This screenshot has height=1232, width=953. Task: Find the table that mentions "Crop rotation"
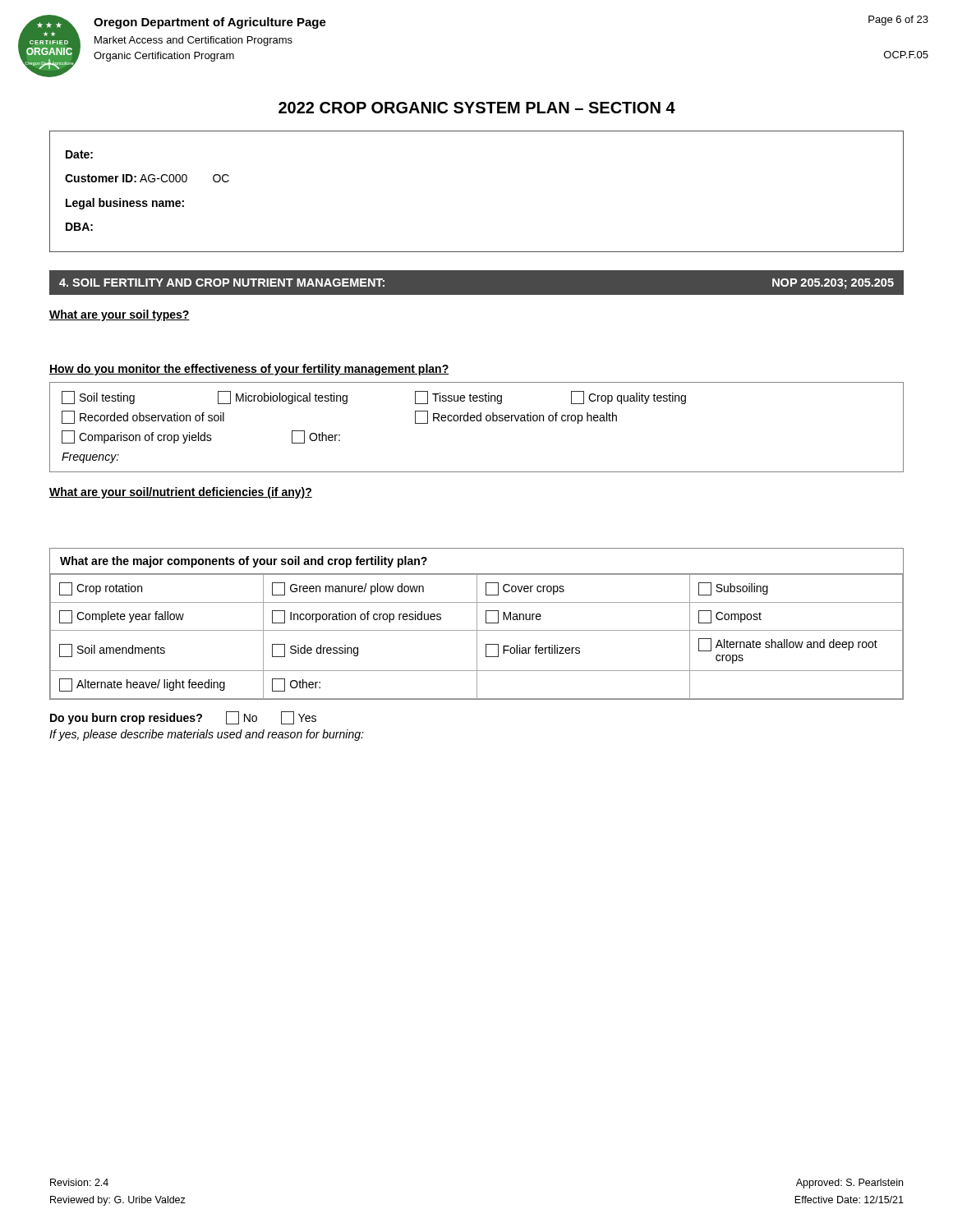[476, 623]
